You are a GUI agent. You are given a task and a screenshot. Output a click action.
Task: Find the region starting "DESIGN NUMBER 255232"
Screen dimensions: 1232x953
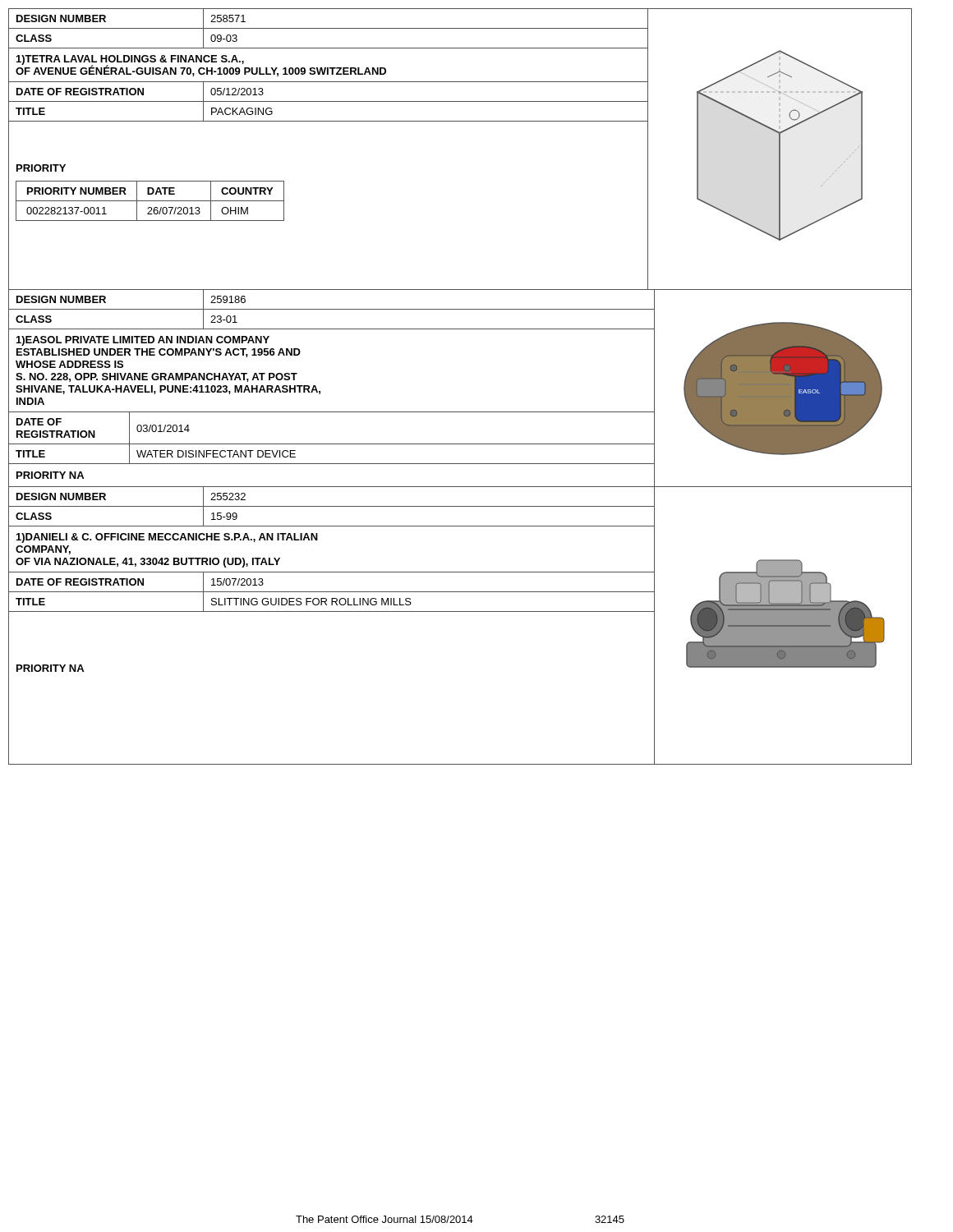[x=332, y=496]
